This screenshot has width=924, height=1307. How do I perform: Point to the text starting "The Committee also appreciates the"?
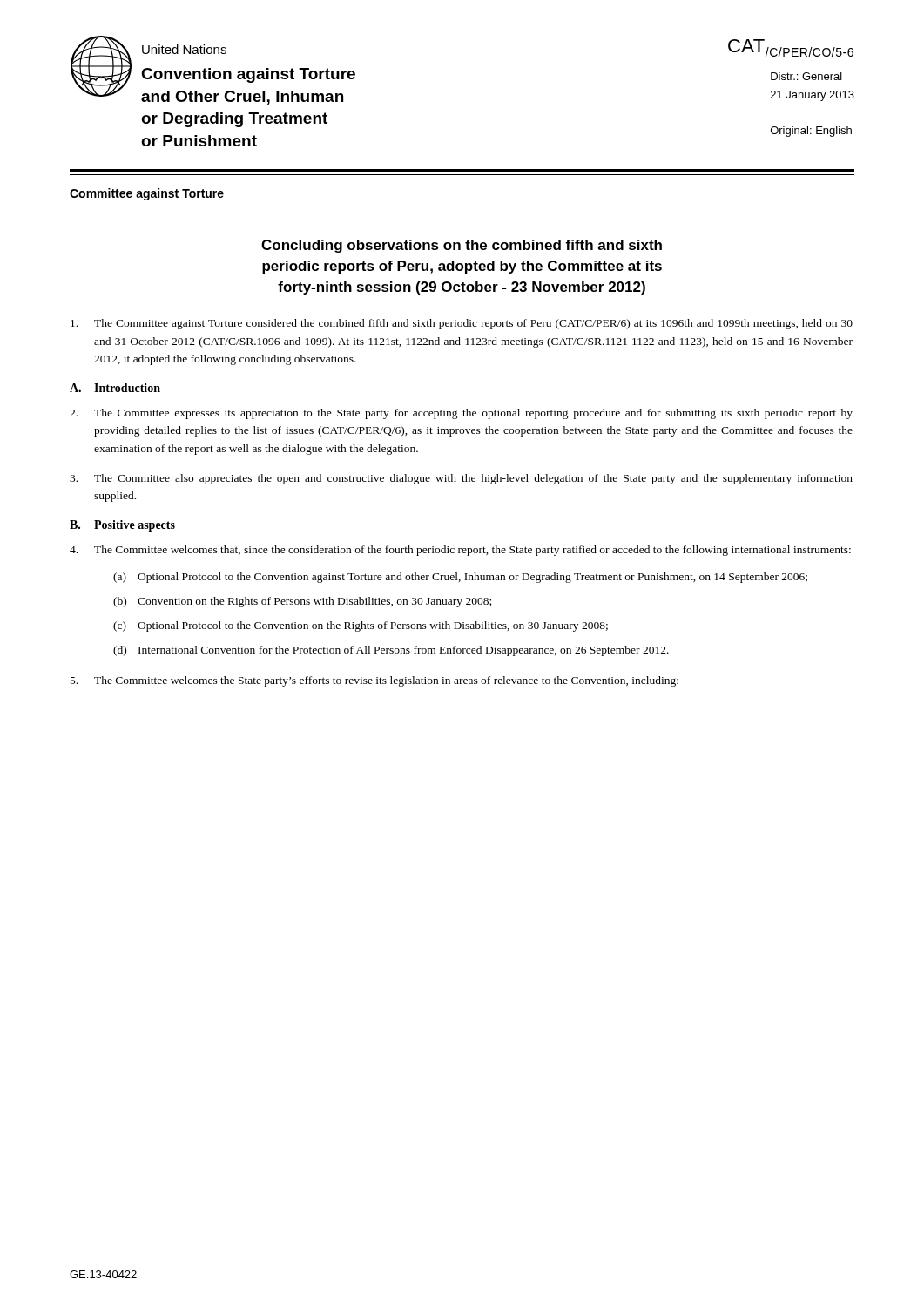(461, 487)
